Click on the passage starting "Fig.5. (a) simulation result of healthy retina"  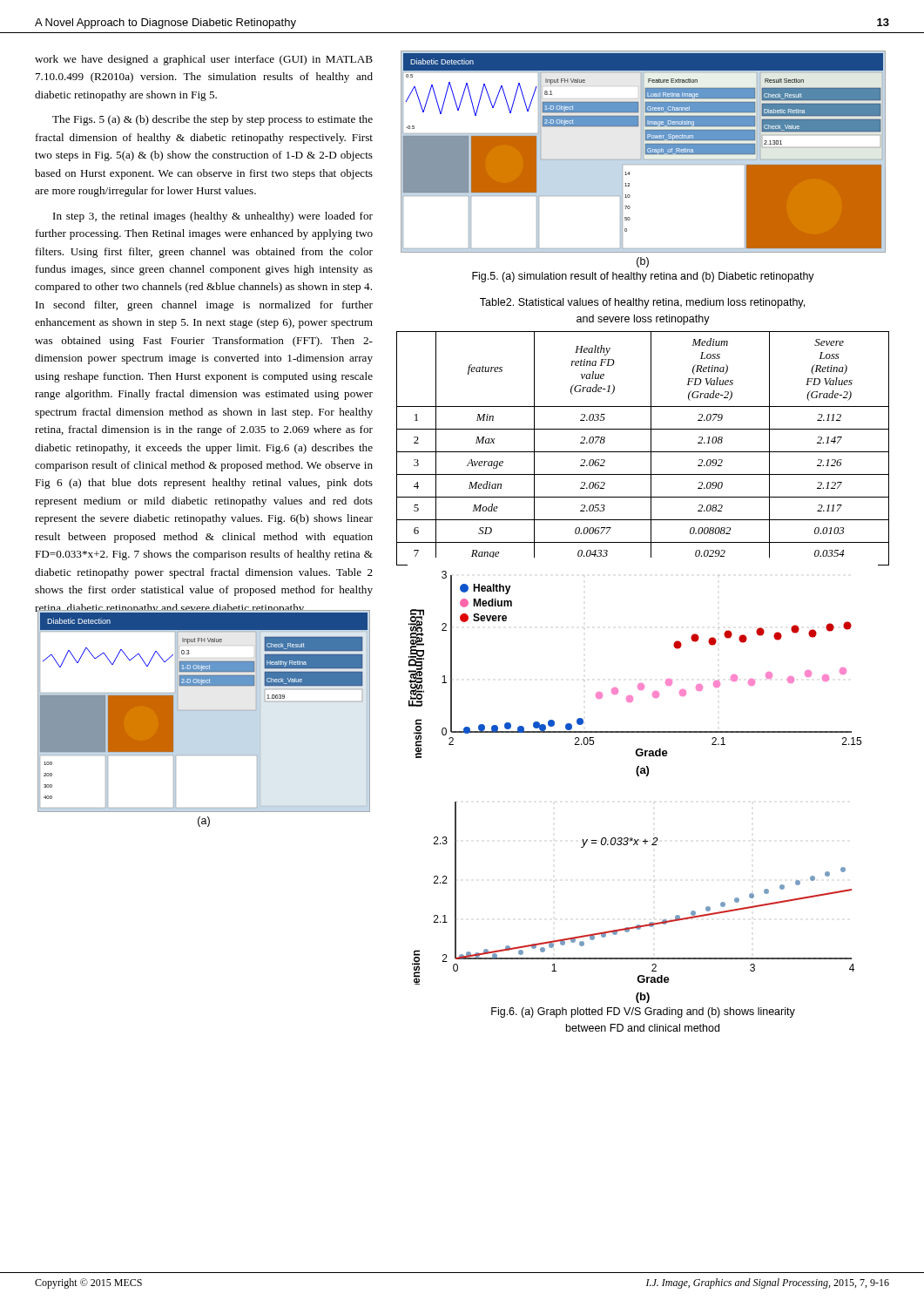[643, 276]
